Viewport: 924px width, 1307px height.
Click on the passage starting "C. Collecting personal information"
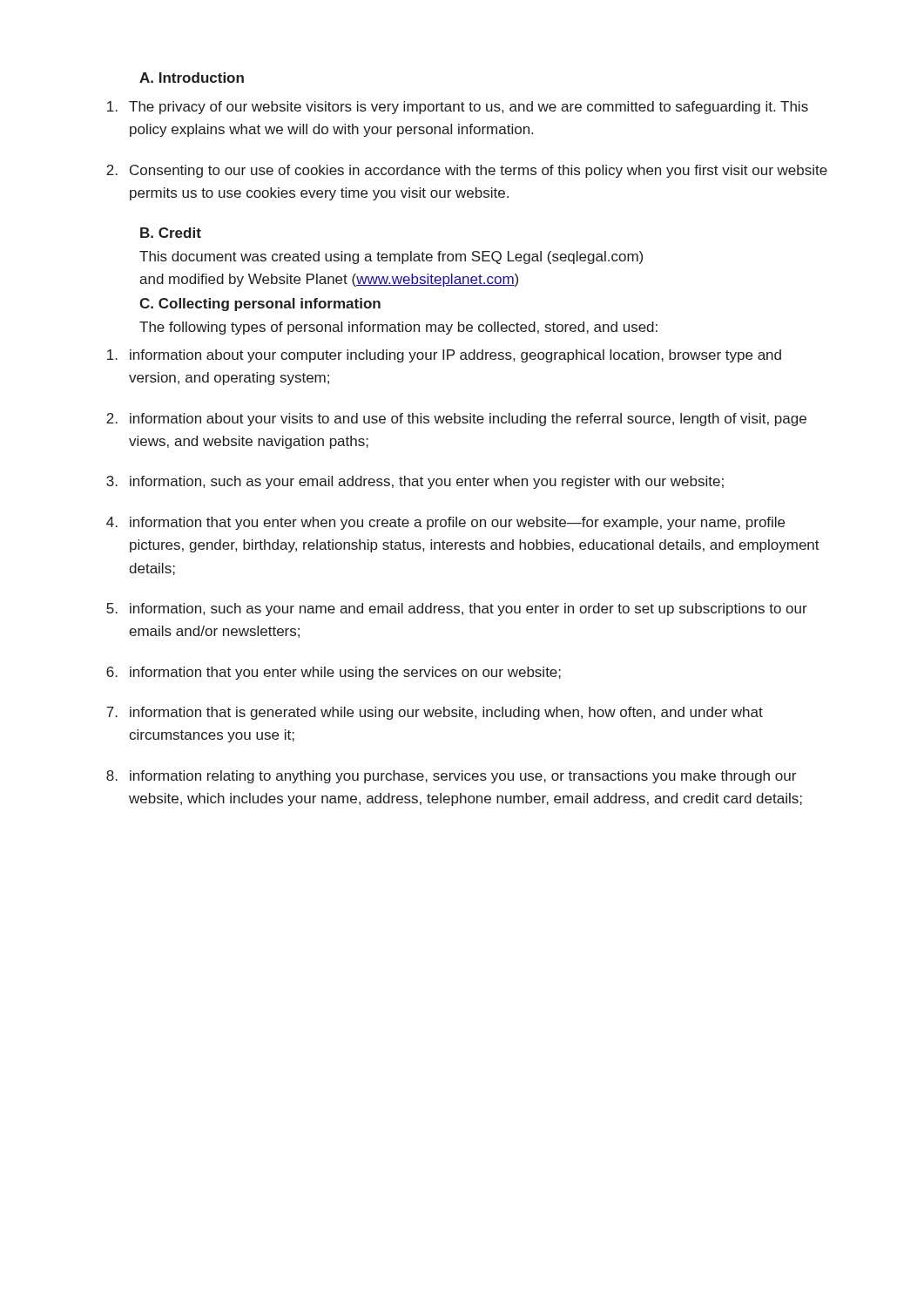point(260,304)
